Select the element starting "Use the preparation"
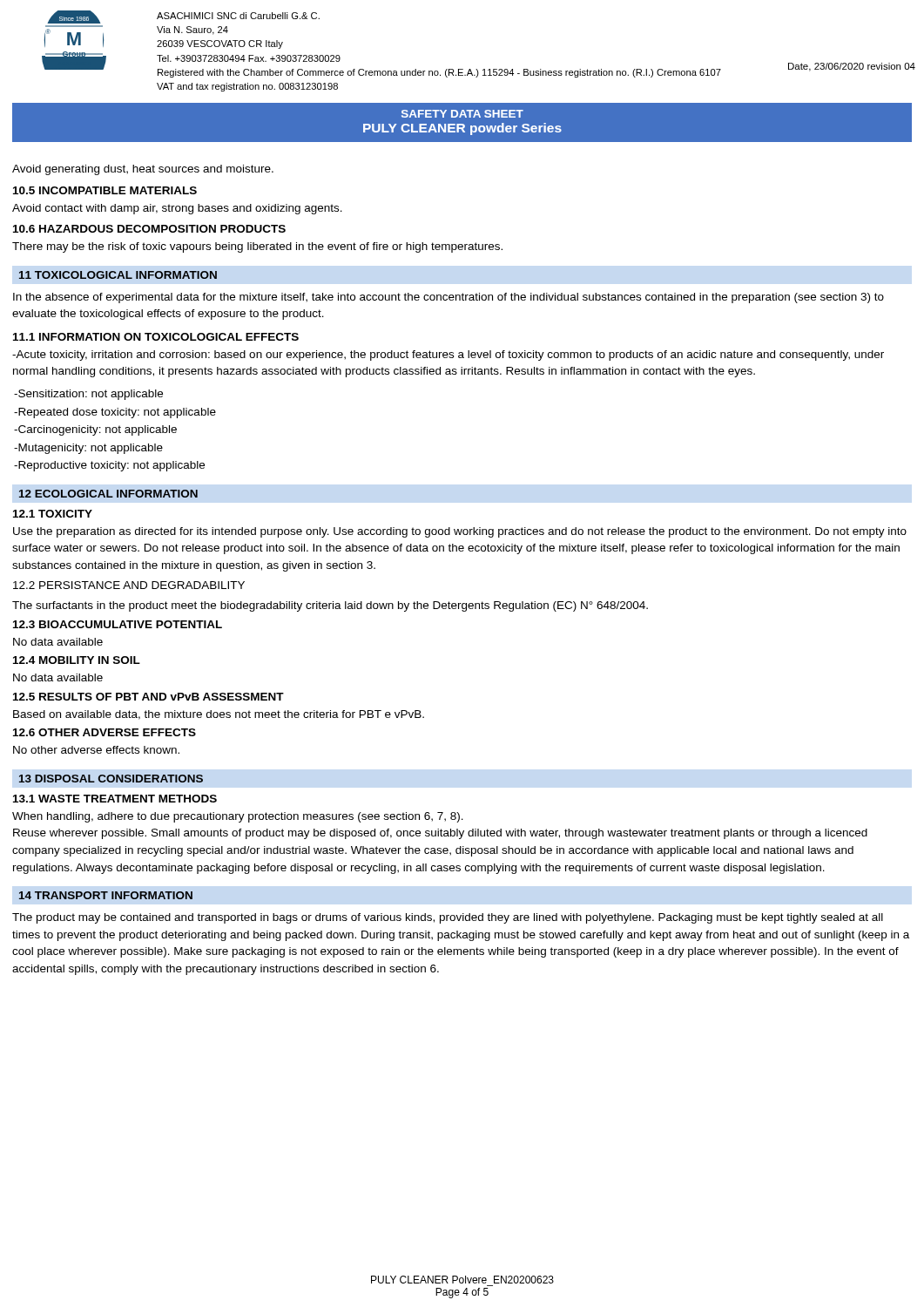The width and height of the screenshot is (924, 1307). pyautogui.click(x=459, y=548)
